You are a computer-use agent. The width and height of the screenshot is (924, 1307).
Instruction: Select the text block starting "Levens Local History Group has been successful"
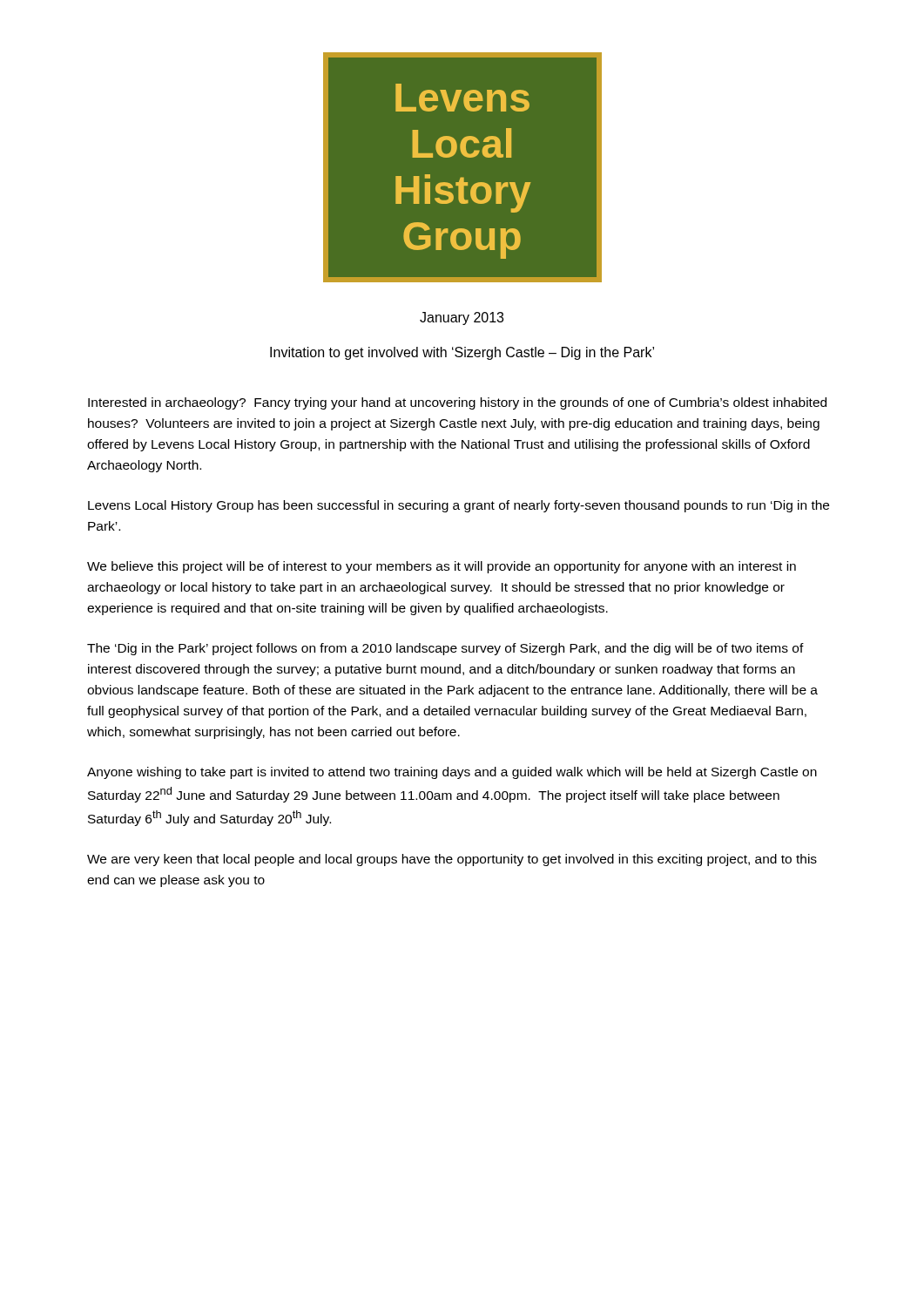tap(459, 515)
